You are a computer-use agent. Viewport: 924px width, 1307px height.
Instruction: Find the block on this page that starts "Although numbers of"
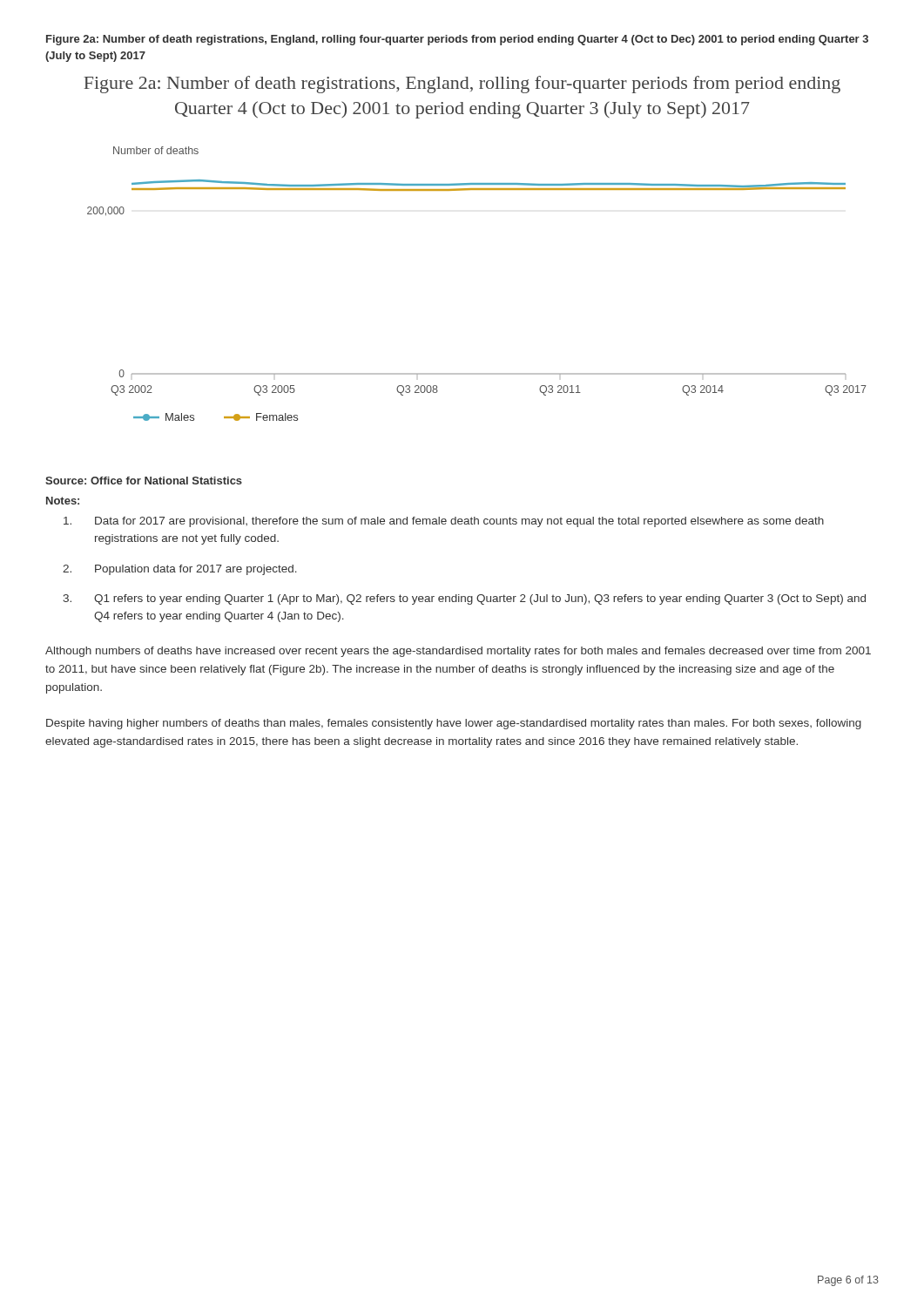pyautogui.click(x=458, y=669)
